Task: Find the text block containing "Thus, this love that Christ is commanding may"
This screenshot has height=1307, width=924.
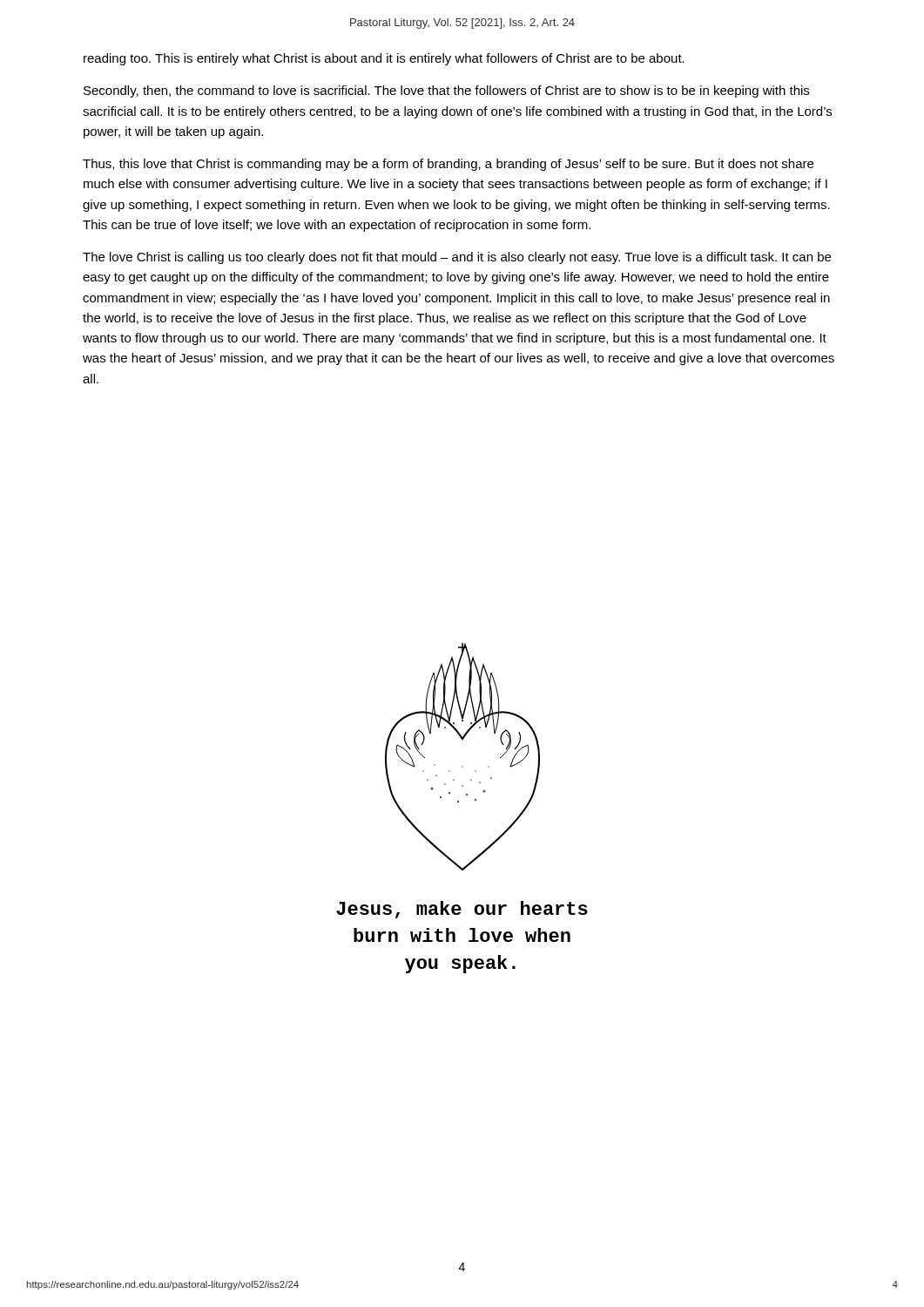Action: point(457,194)
